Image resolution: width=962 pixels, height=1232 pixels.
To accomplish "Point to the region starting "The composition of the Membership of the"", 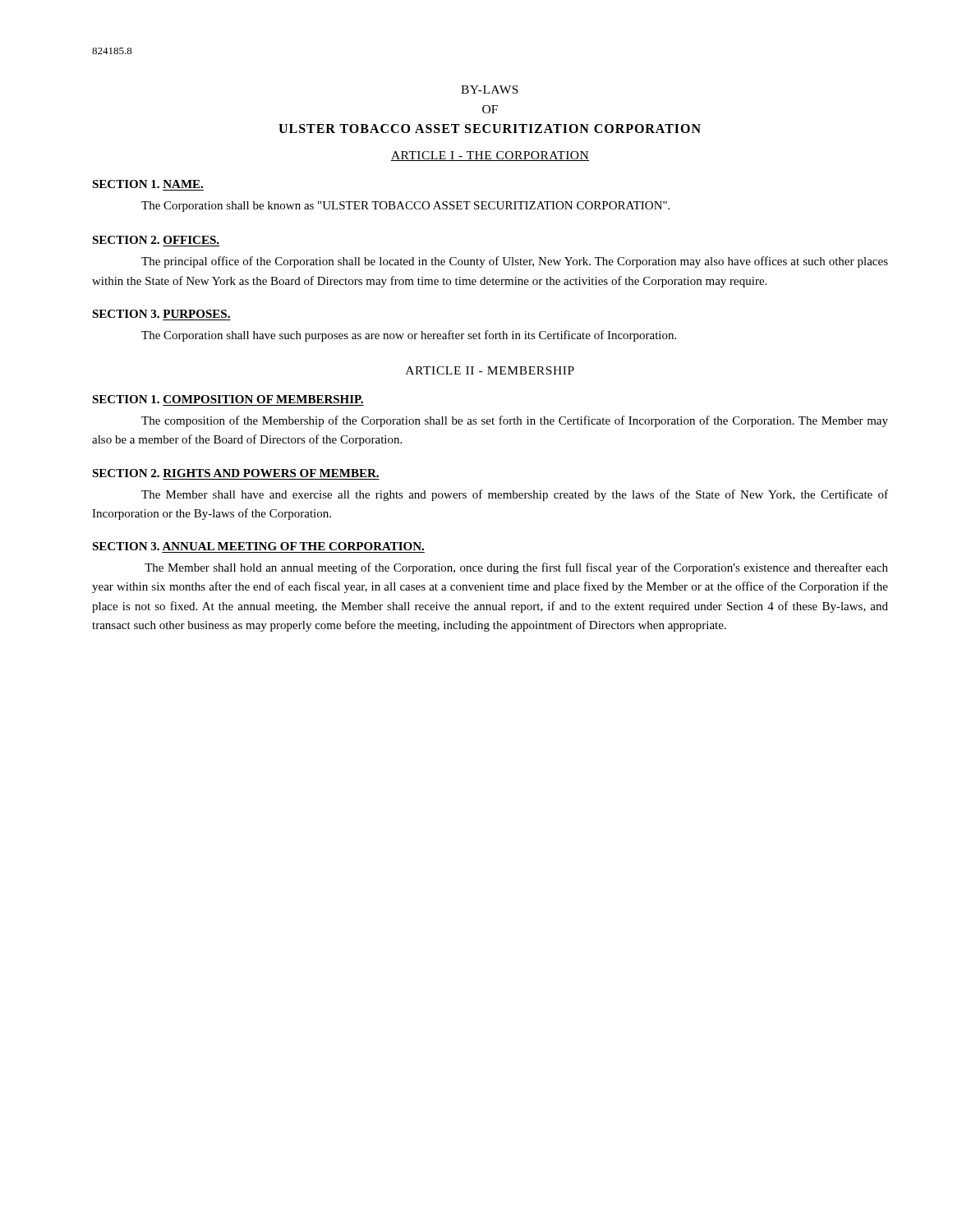I will click(490, 430).
